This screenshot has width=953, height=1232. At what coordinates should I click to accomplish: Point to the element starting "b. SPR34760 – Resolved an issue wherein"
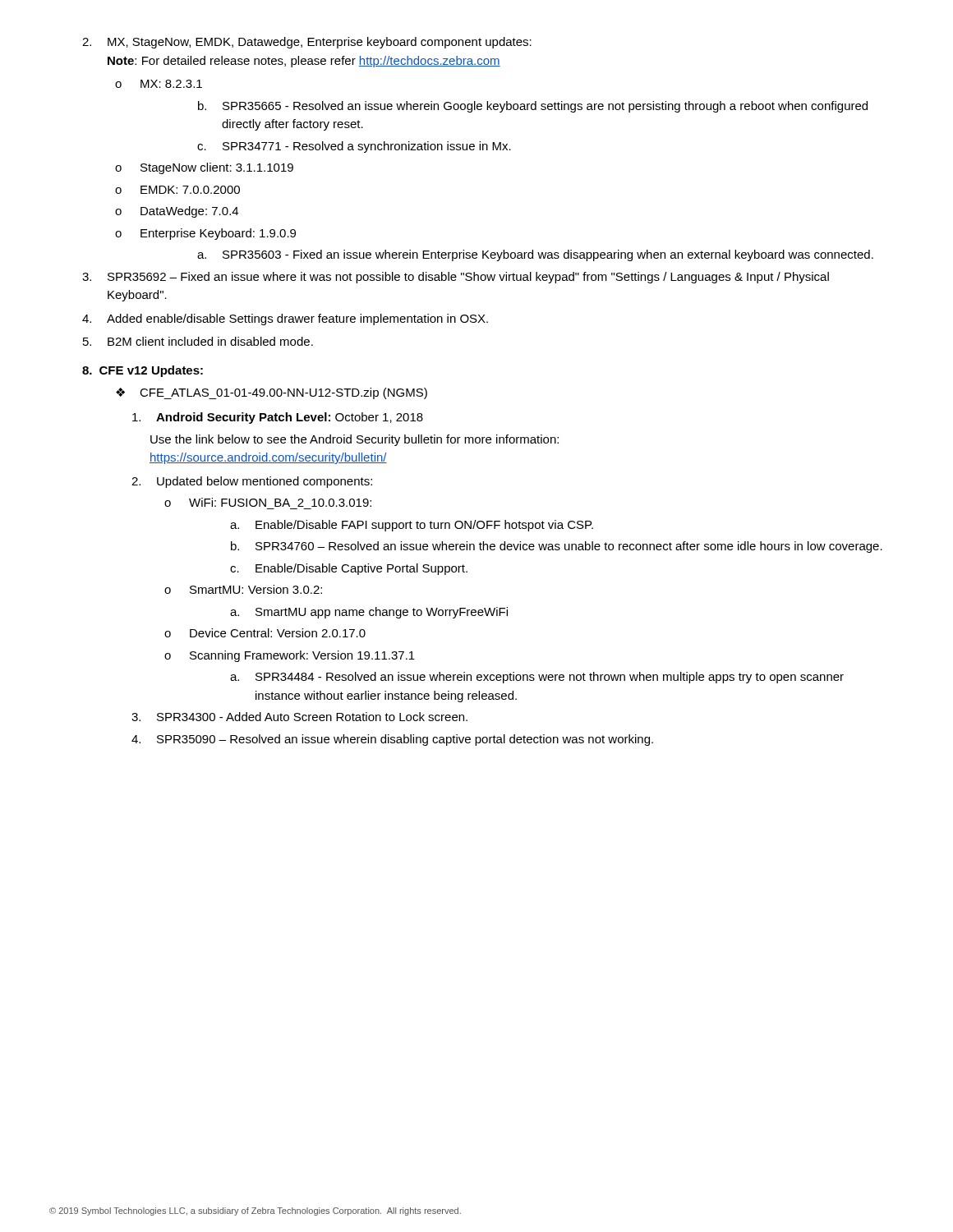[556, 546]
